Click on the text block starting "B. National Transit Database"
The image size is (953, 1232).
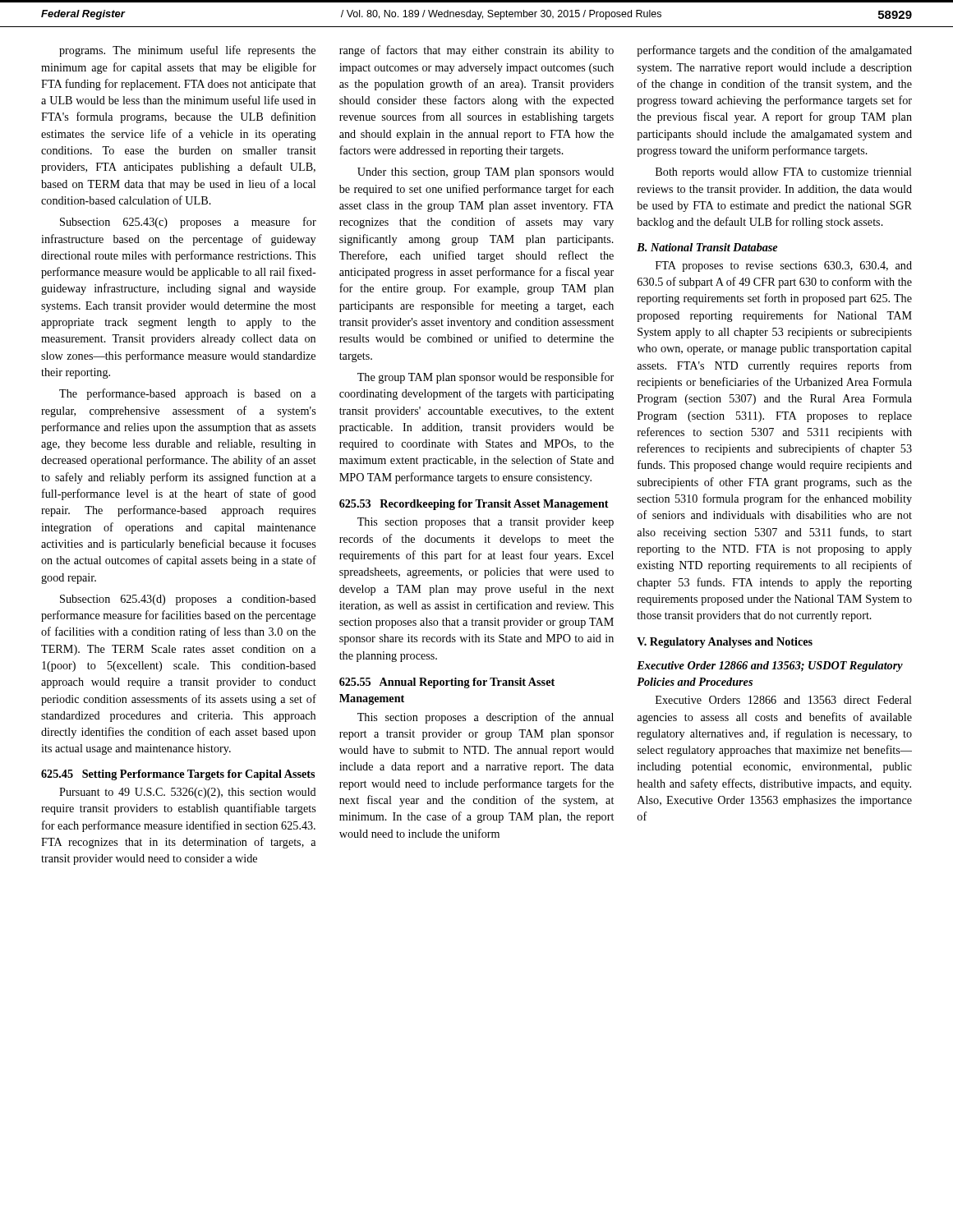tap(707, 247)
